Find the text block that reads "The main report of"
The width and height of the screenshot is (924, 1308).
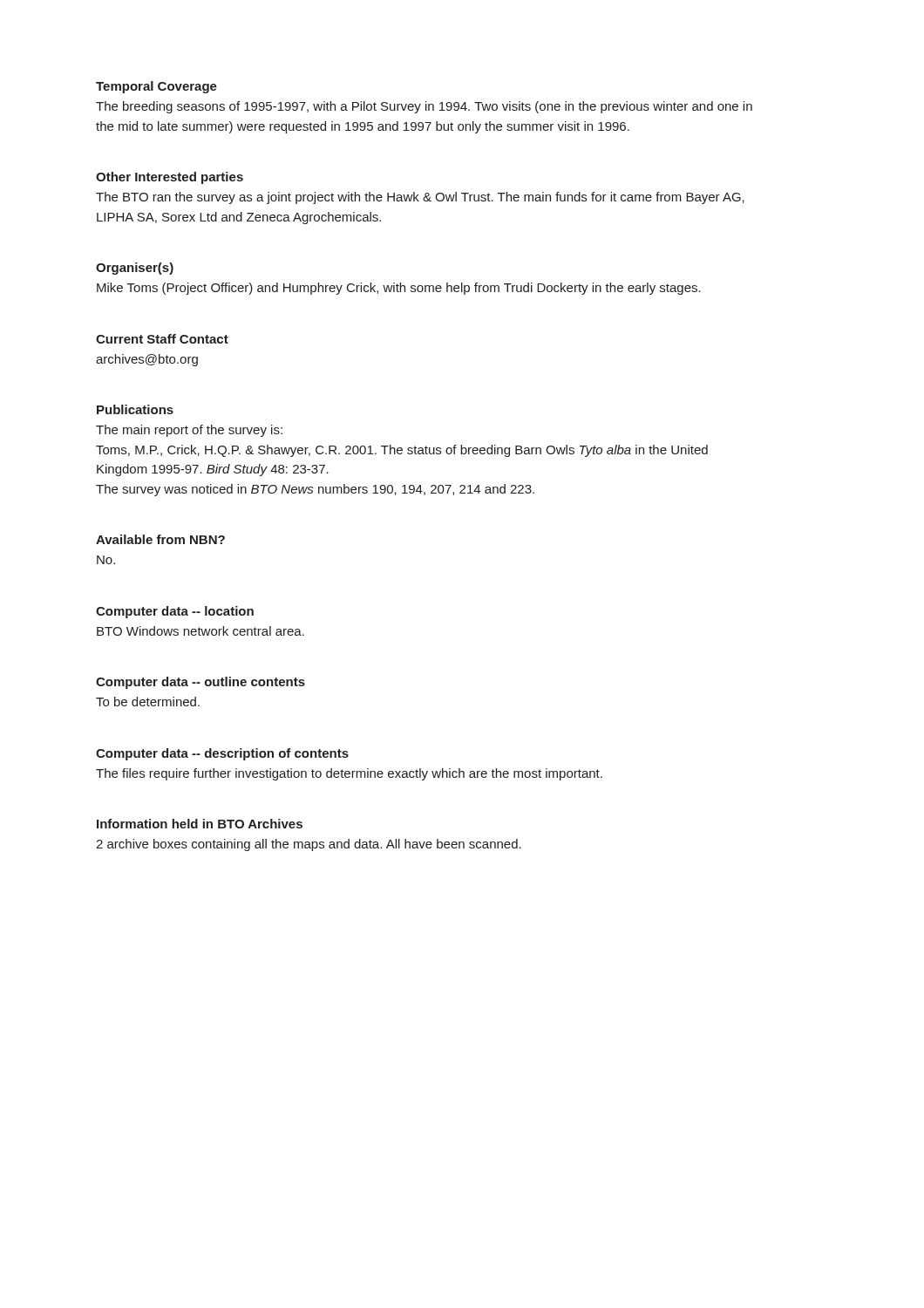point(402,459)
